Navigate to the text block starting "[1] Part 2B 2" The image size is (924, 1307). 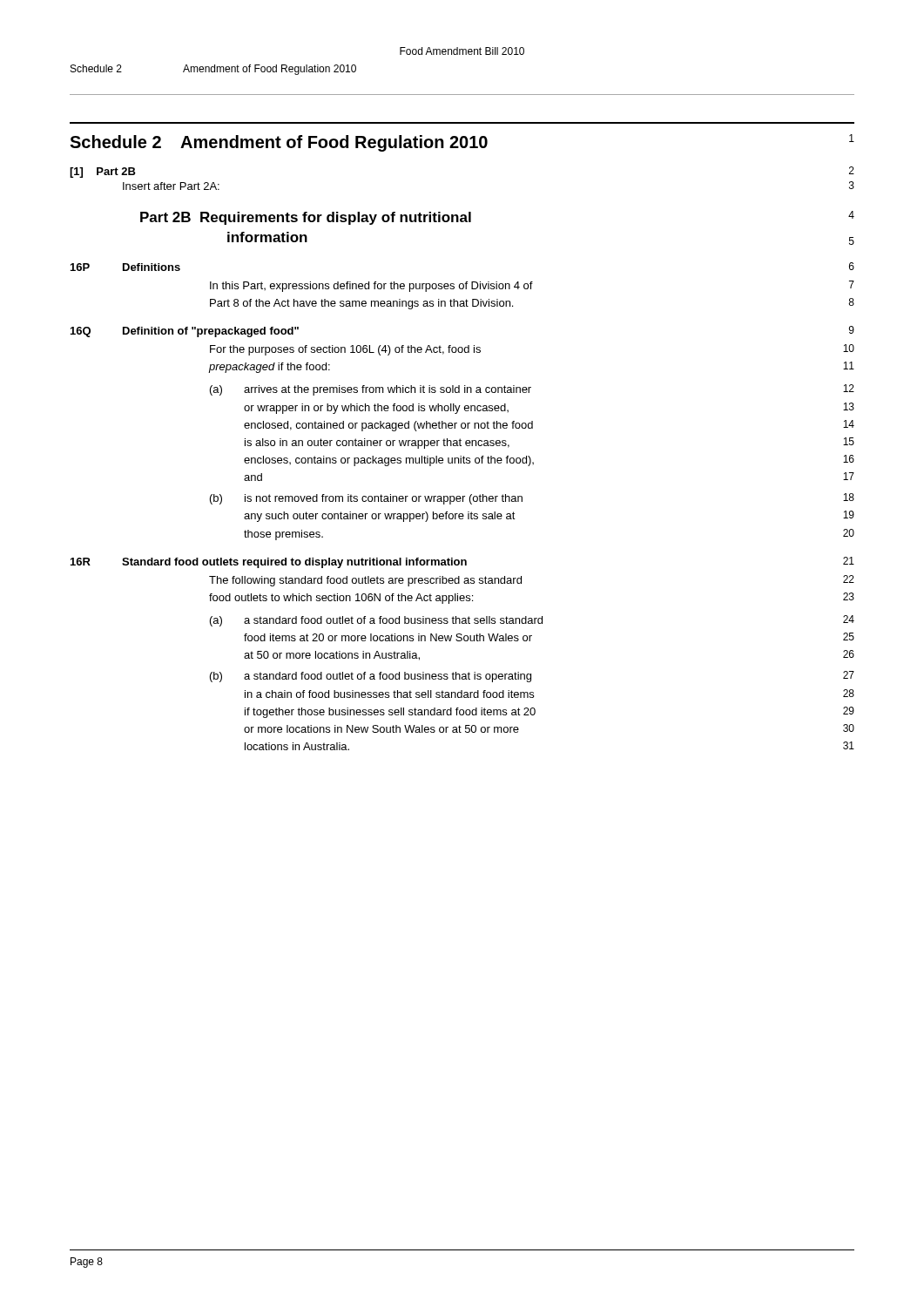pos(124,172)
